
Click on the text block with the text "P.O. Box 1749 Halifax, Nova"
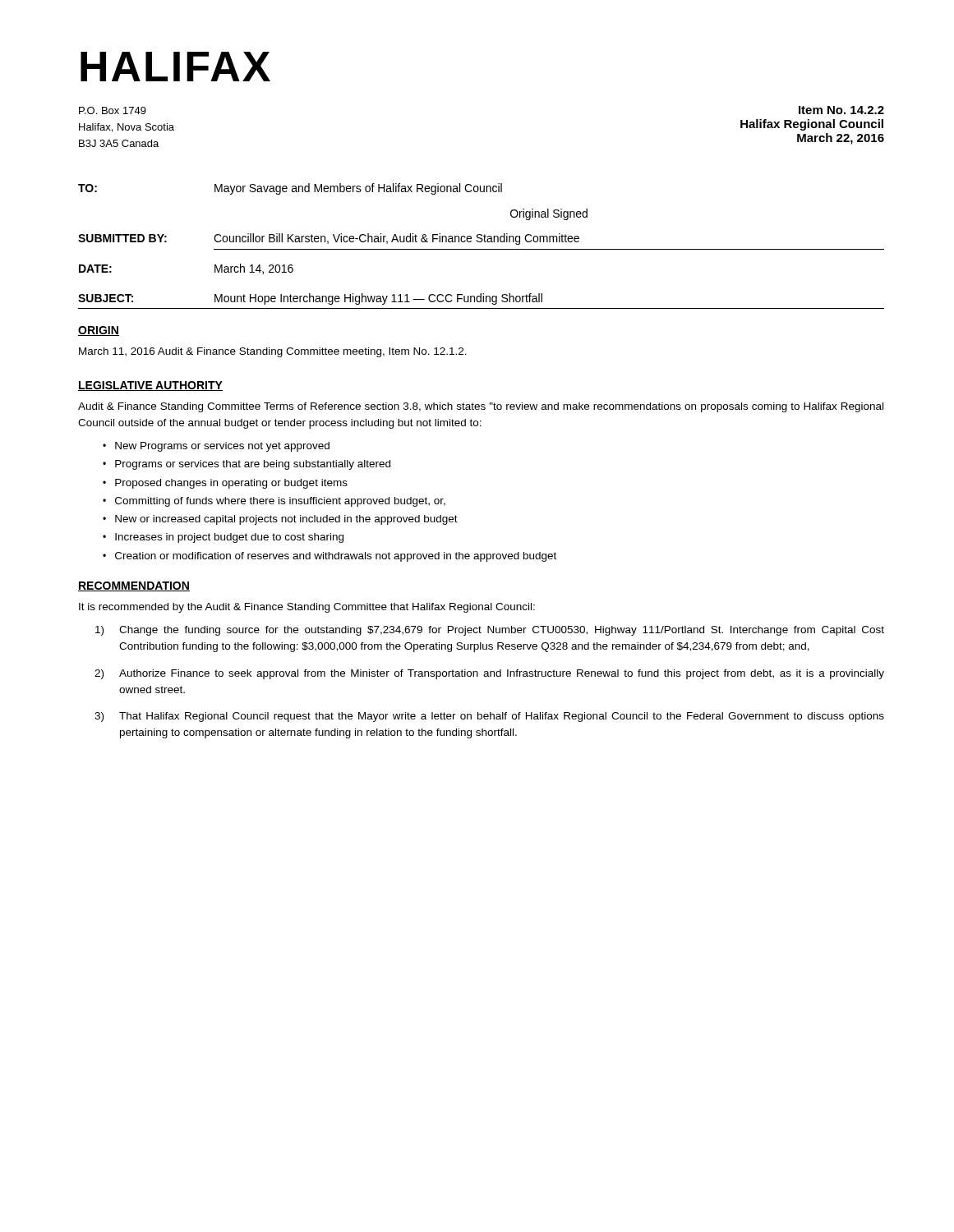coord(126,127)
